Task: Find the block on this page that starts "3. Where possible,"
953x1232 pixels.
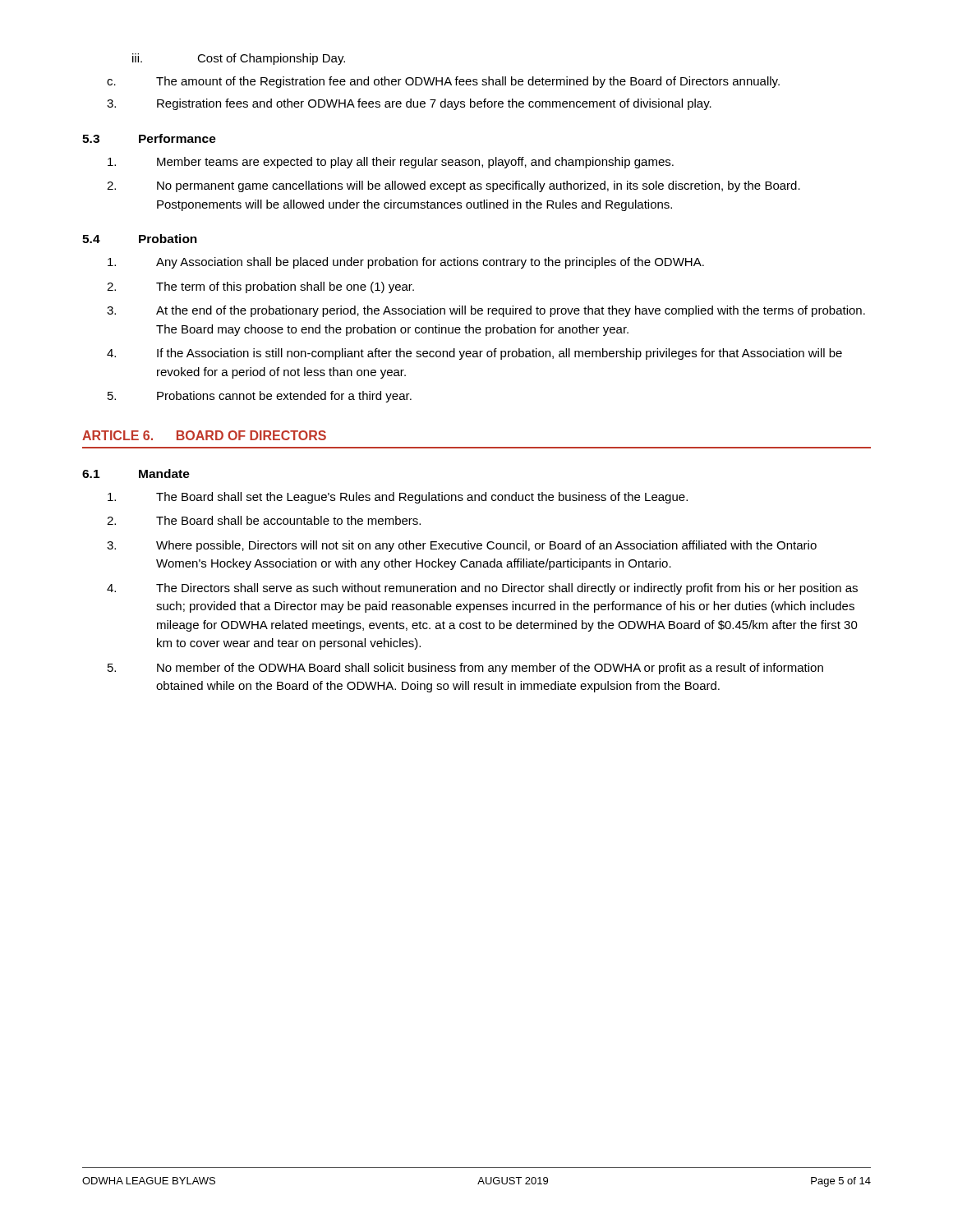Action: tap(476, 554)
